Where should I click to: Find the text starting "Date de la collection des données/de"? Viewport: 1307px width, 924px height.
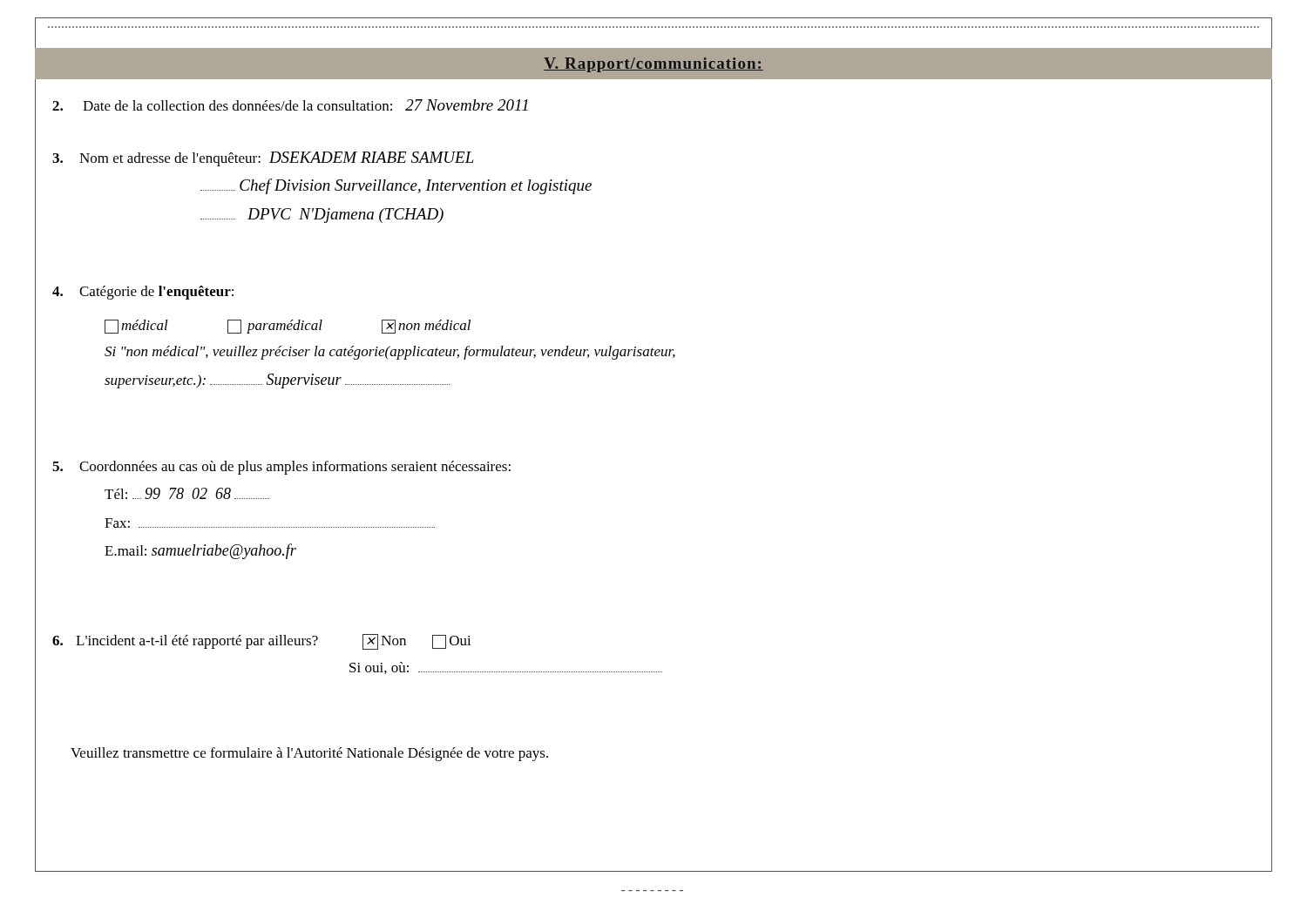click(291, 105)
